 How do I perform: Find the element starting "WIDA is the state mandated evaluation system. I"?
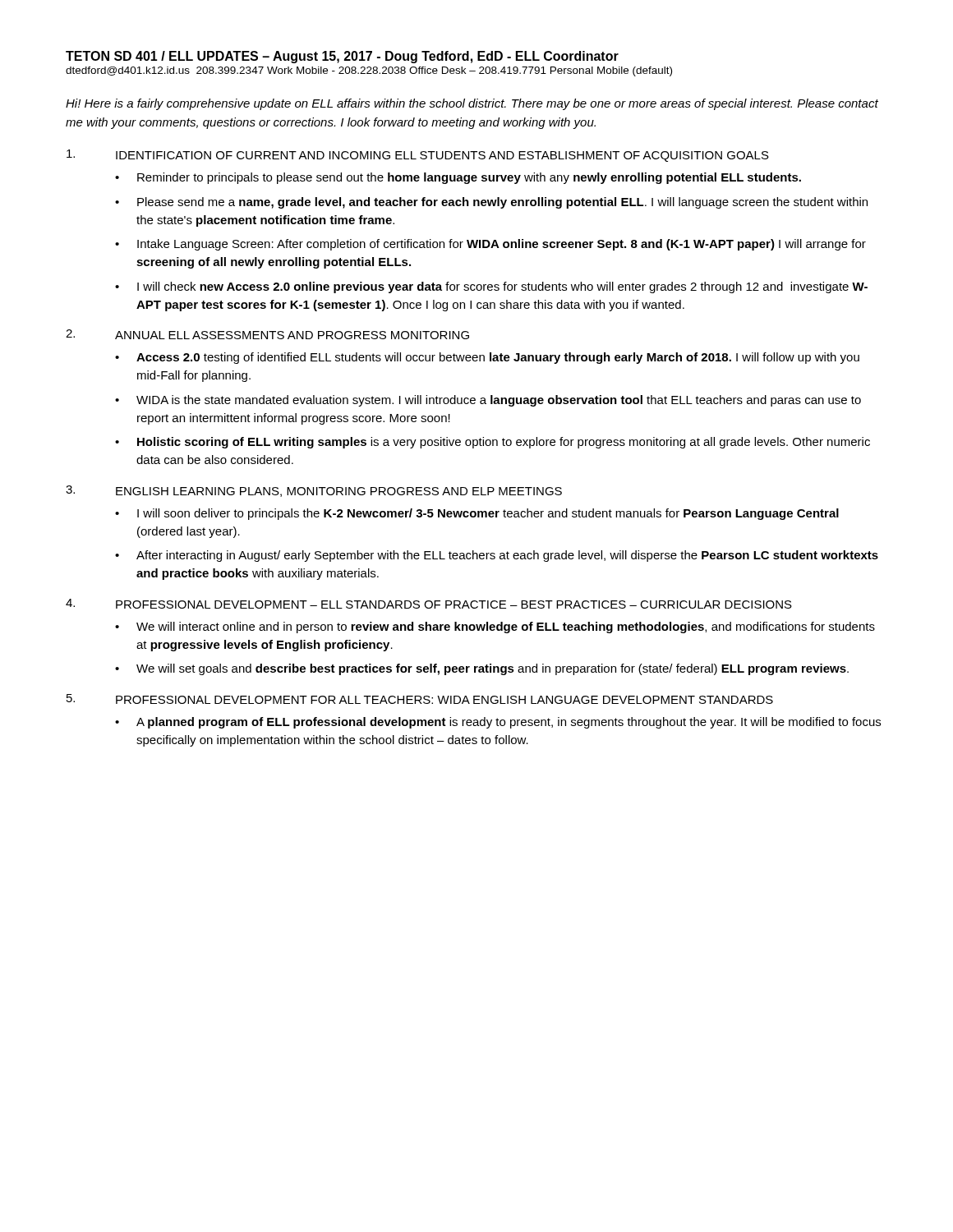(512, 409)
